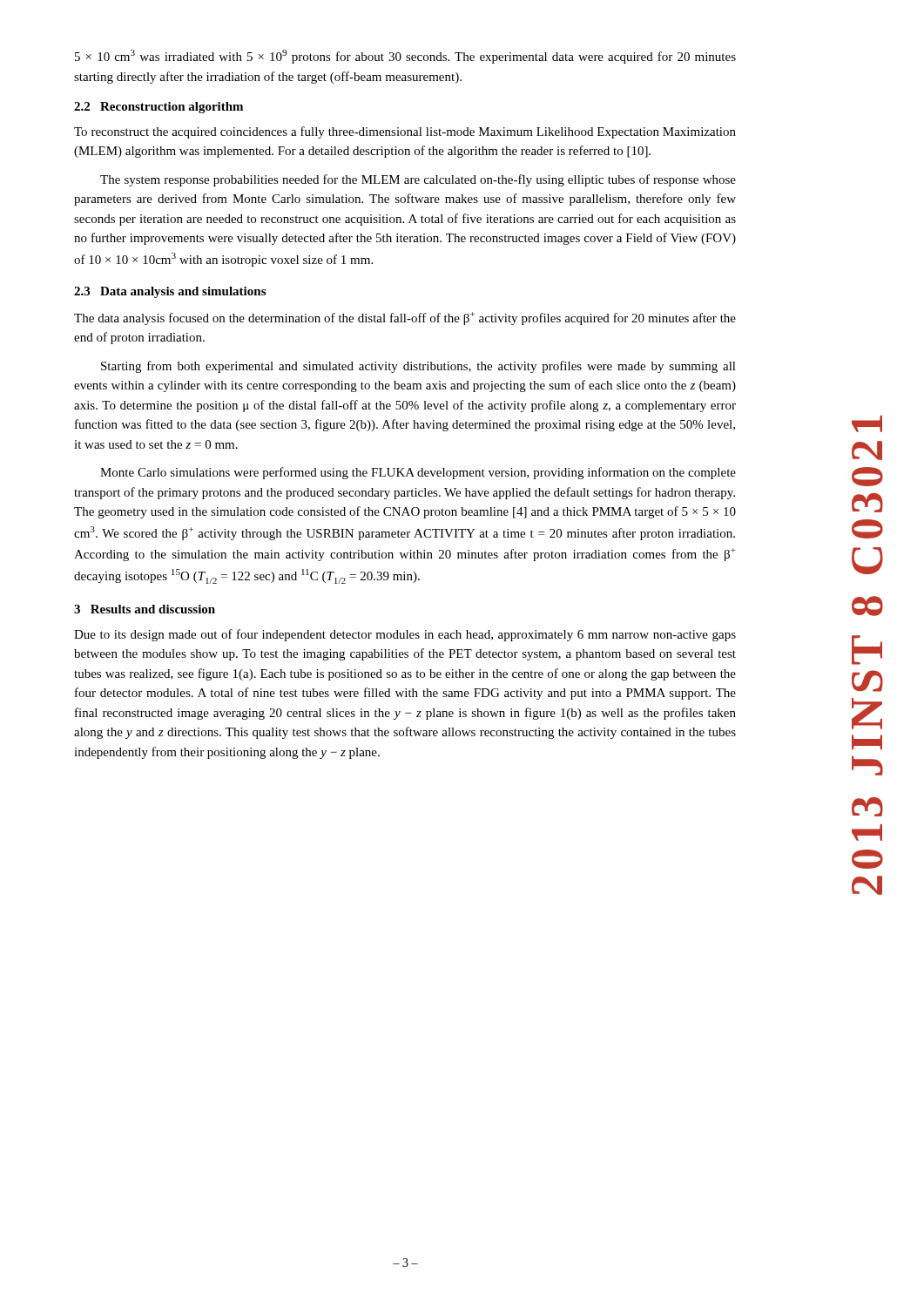Point to the text block starting "3 Results and discussion"
Image resolution: width=924 pixels, height=1307 pixels.
click(145, 609)
